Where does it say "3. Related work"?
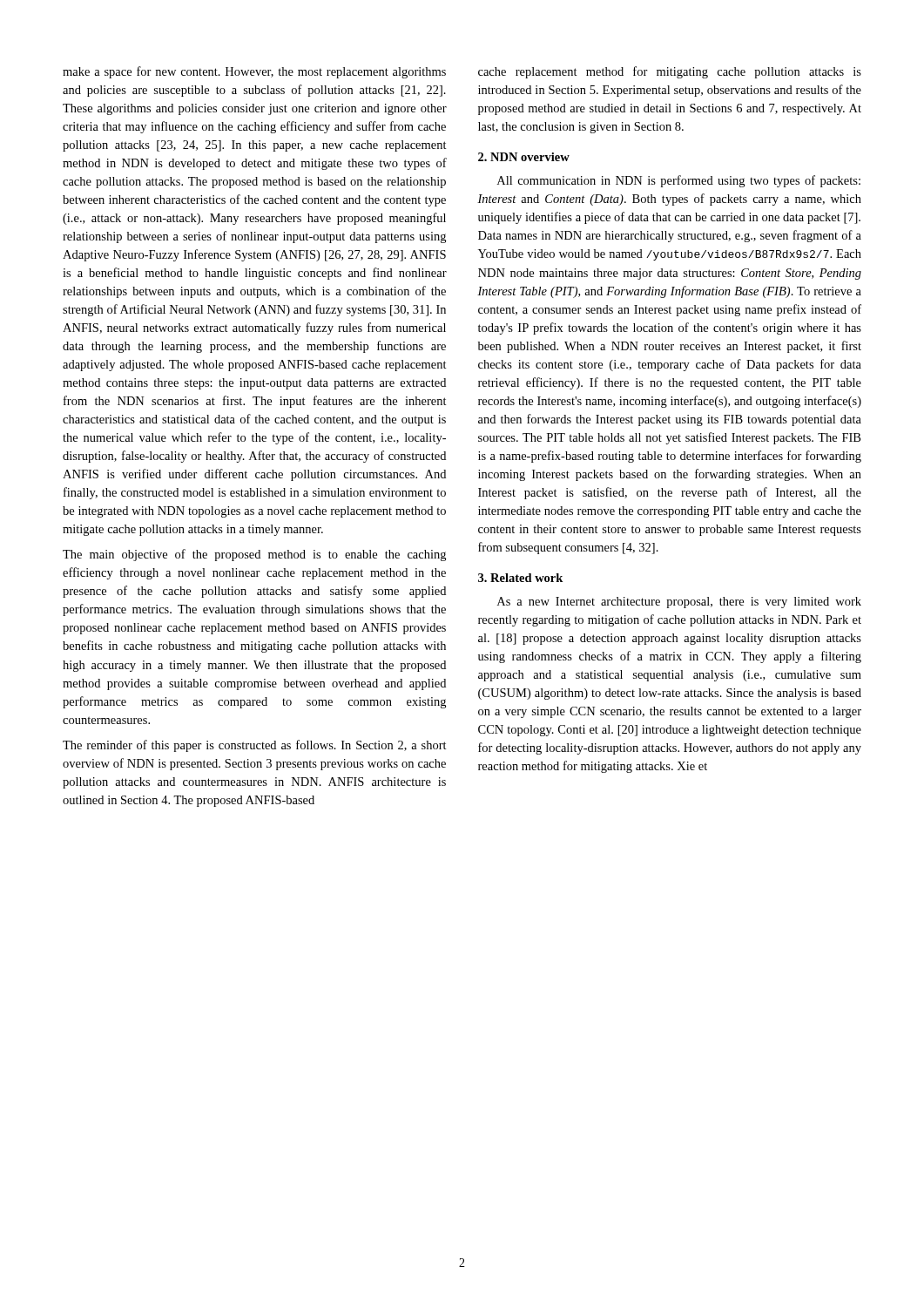 [520, 578]
